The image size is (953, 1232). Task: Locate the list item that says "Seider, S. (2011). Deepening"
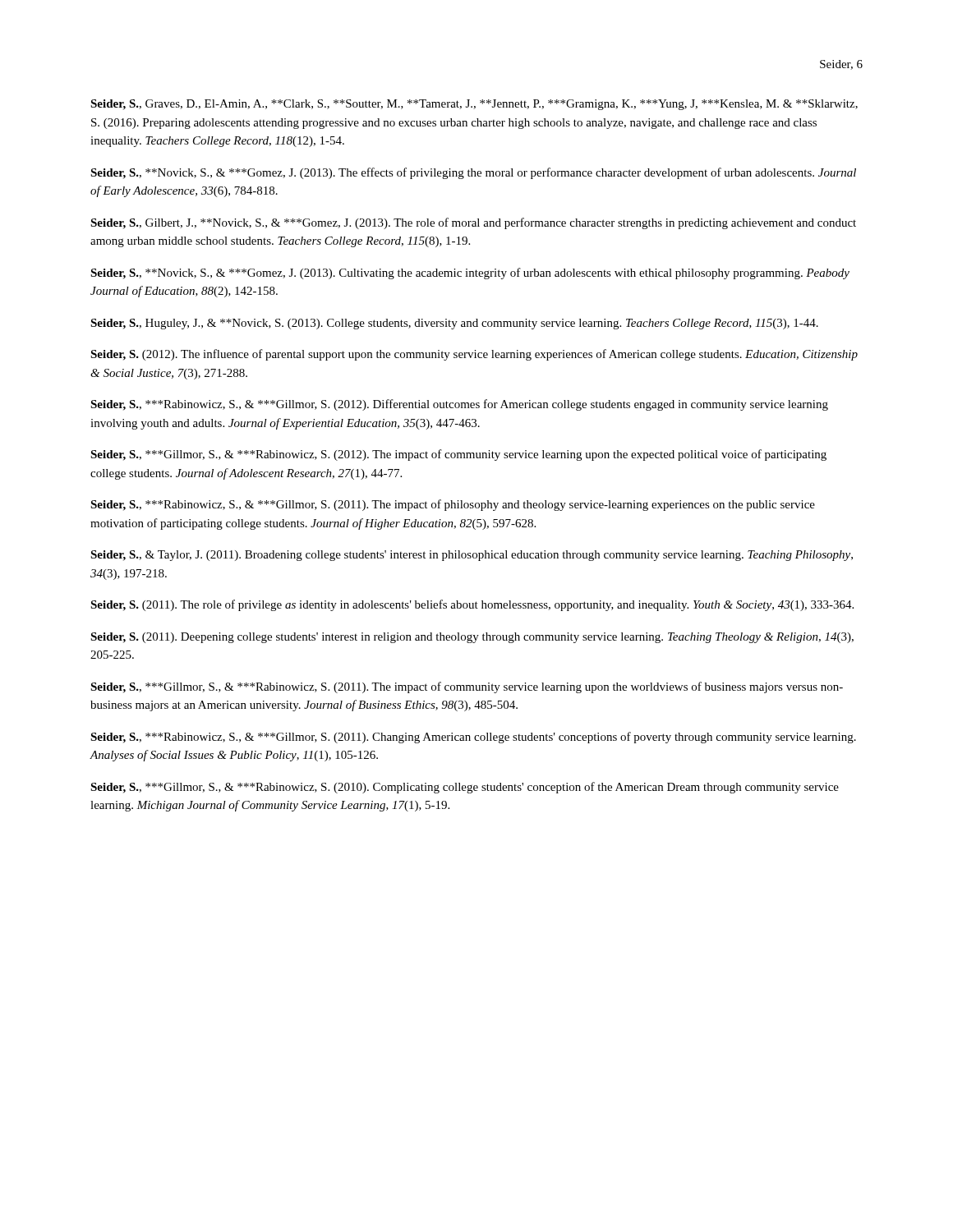pos(476,646)
